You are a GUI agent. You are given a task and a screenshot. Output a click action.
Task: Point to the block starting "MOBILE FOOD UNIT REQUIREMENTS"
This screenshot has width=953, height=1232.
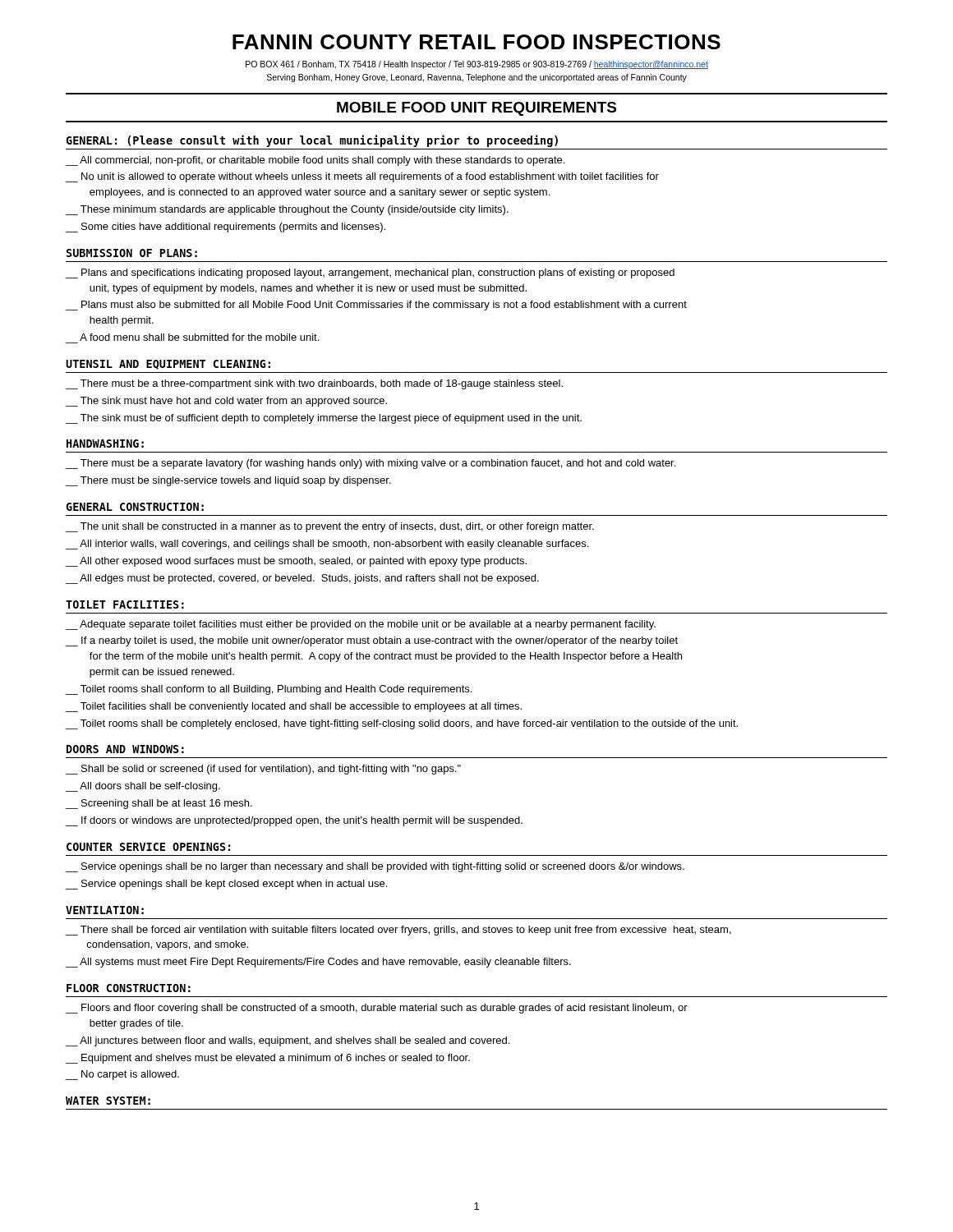(476, 107)
